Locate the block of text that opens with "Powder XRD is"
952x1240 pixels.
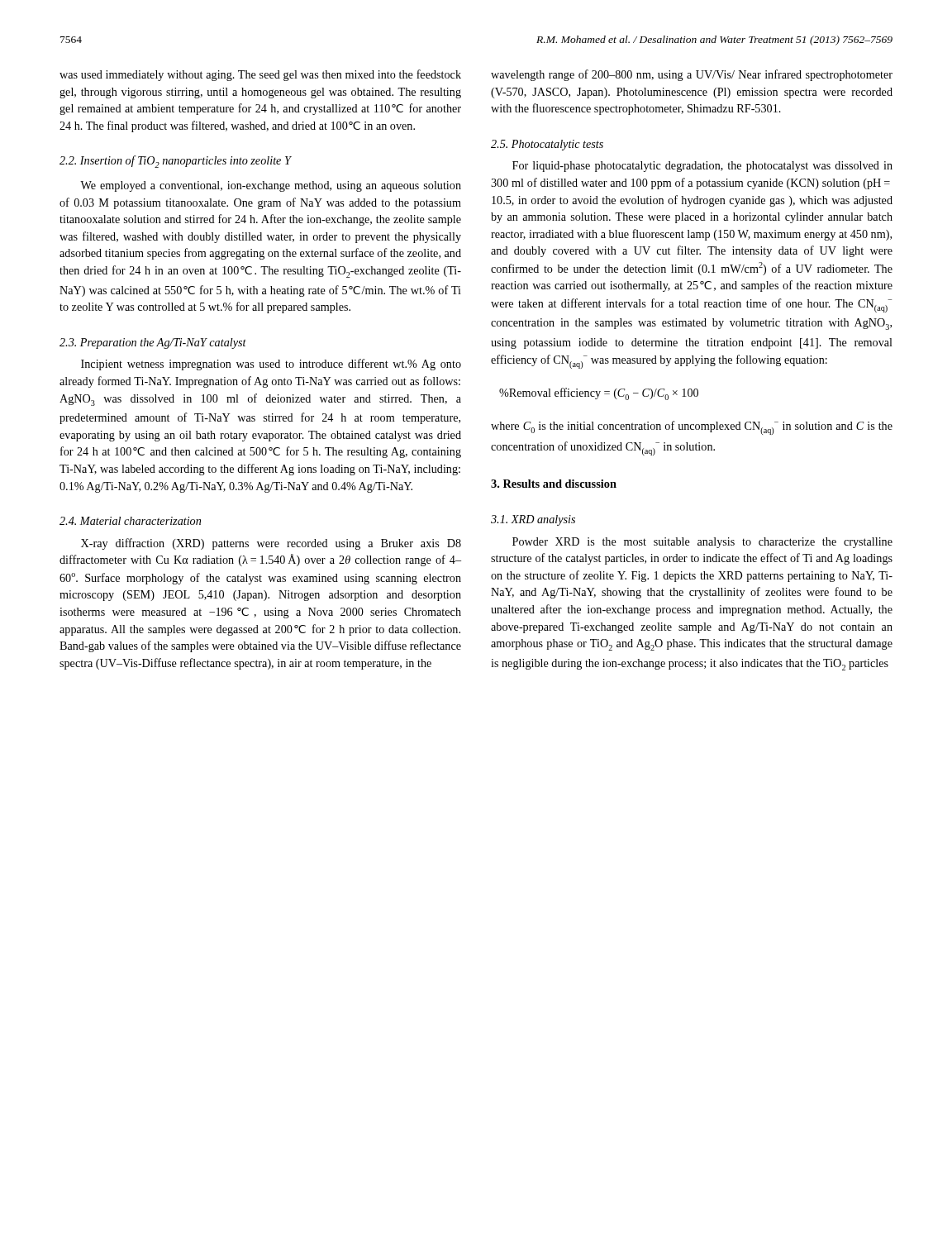pos(692,603)
